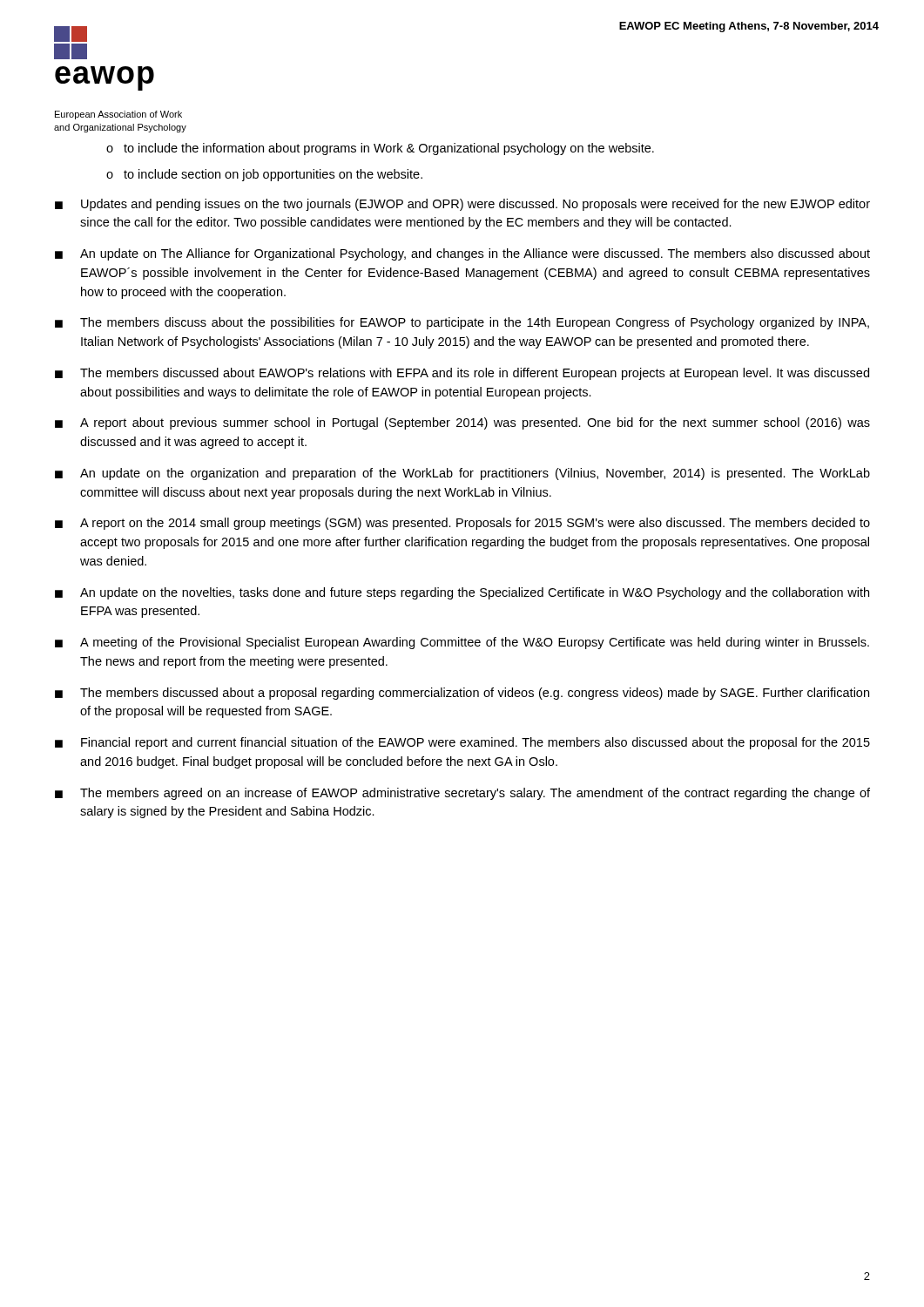Find the list item with the text "■ A meeting of the Provisional Specialist European"
Screen dimensions: 1307x924
tap(462, 652)
